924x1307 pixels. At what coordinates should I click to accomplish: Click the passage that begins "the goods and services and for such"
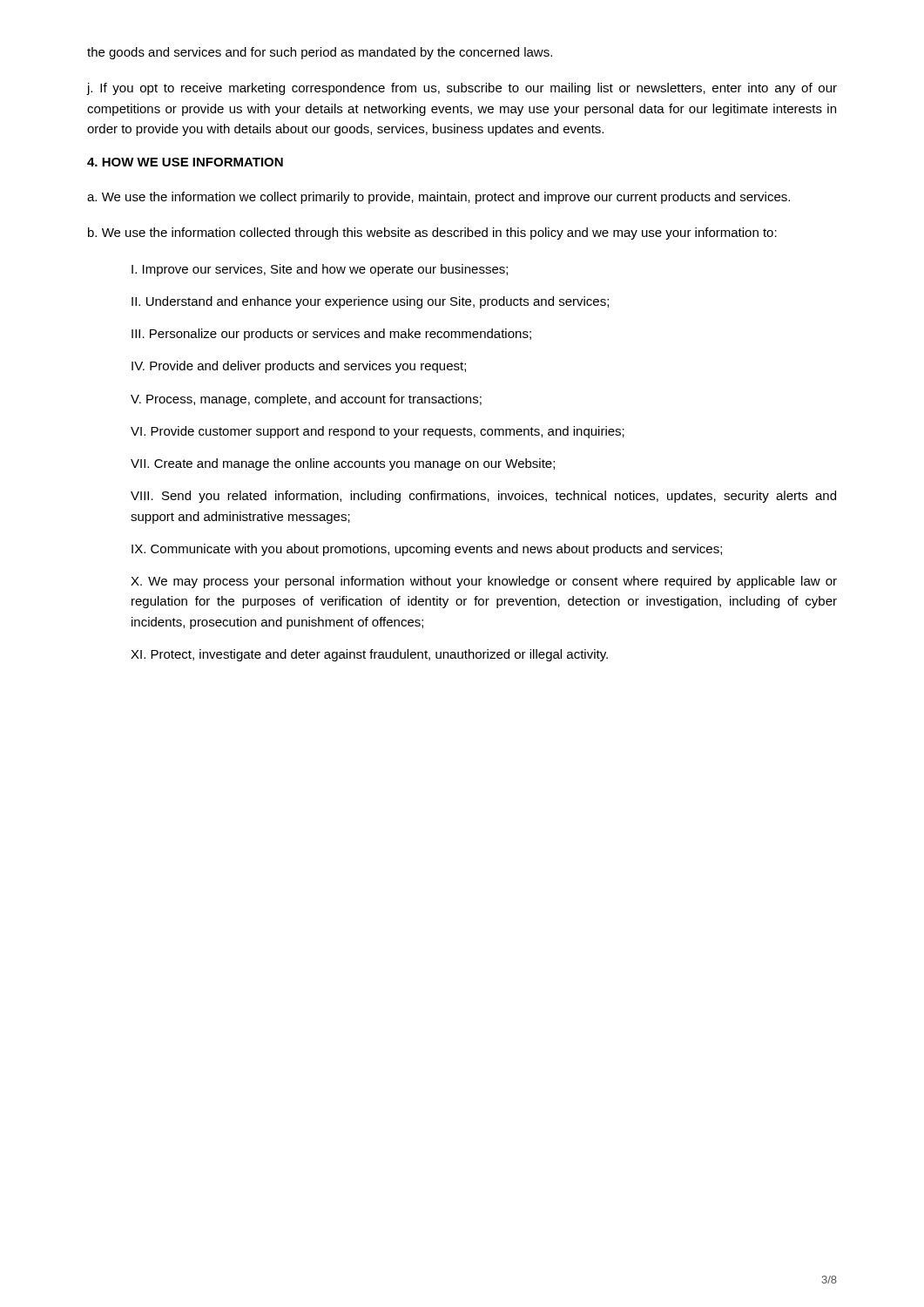coord(320,52)
